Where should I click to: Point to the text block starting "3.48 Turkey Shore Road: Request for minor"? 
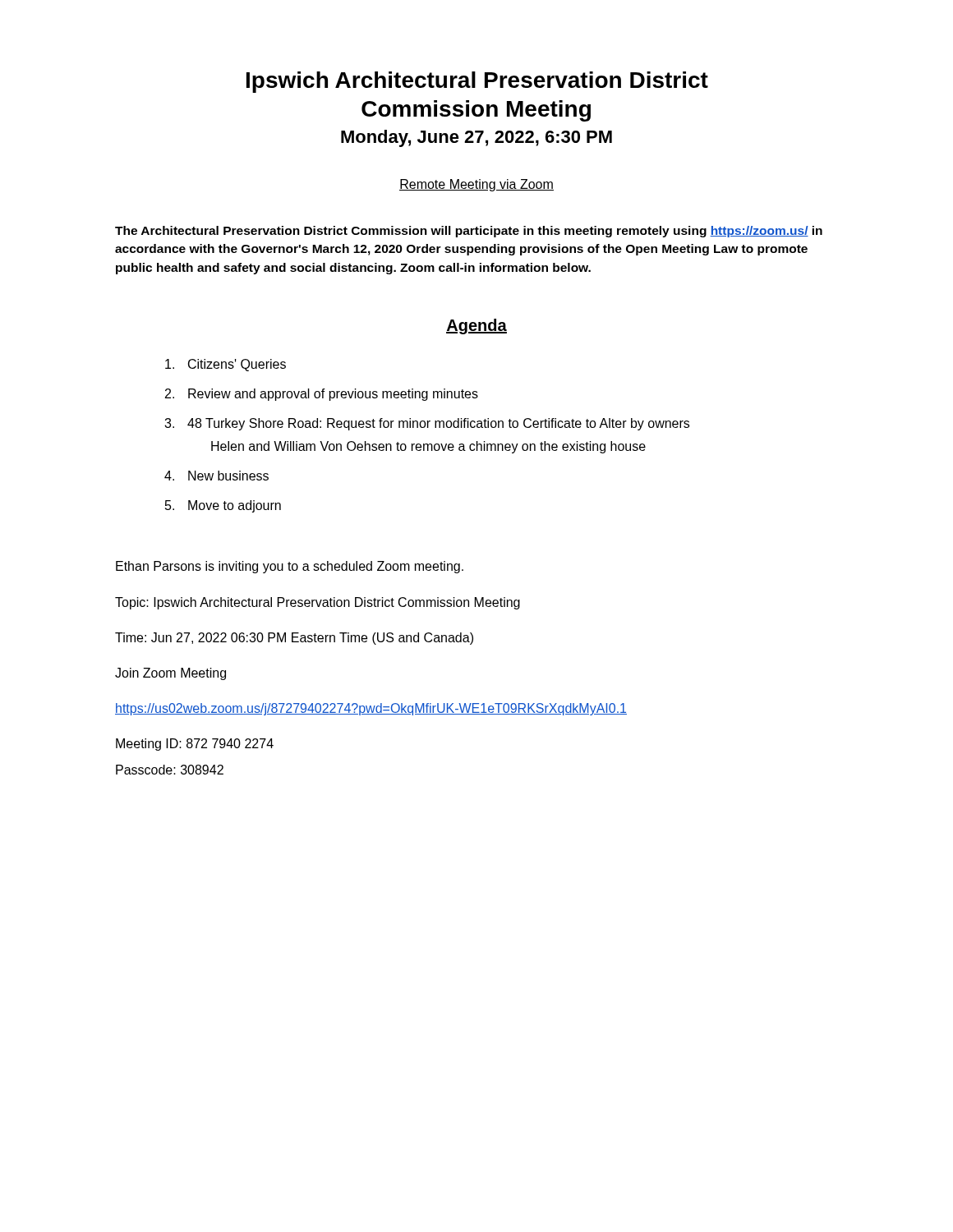point(501,436)
